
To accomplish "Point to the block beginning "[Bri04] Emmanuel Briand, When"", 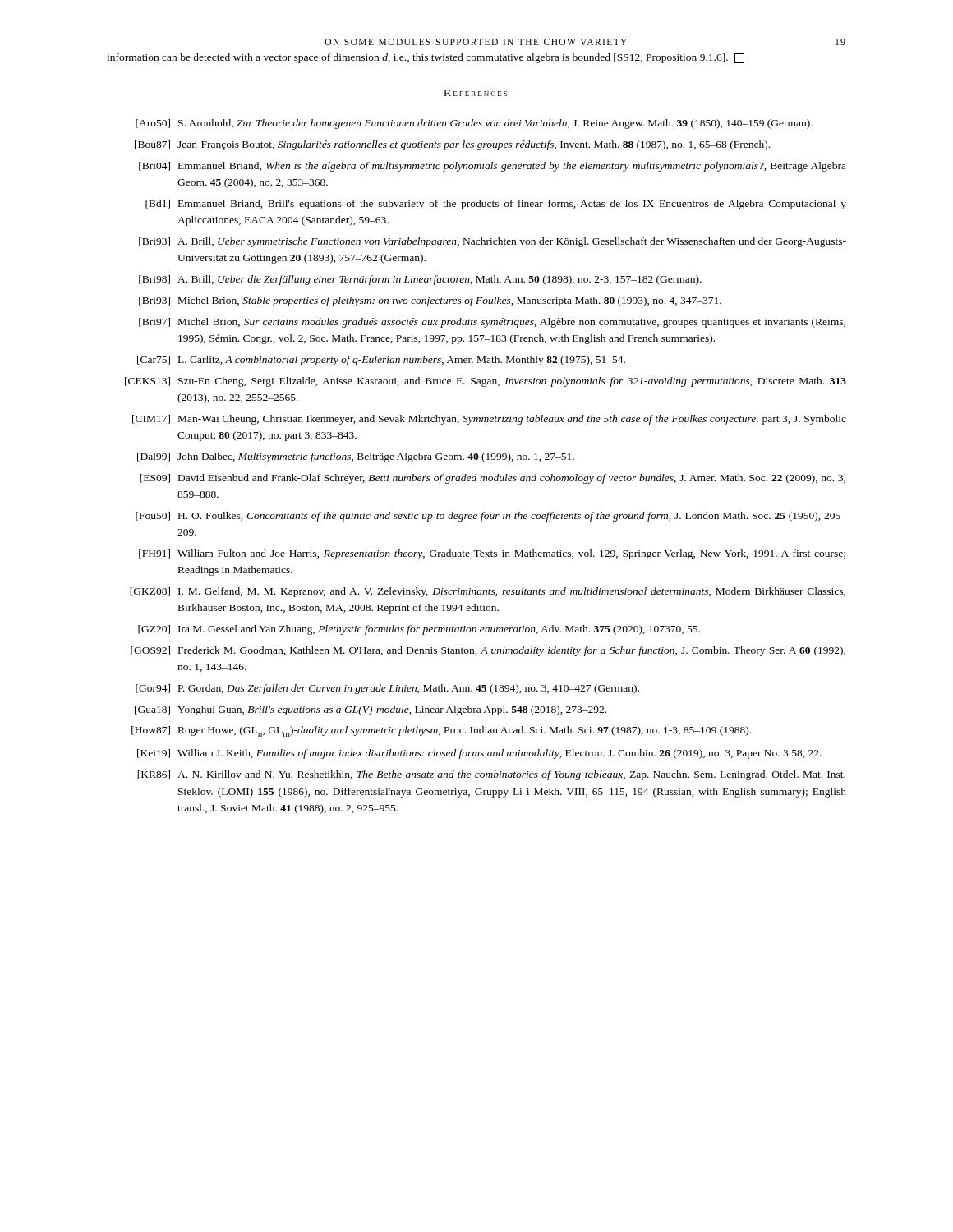I will tap(476, 174).
